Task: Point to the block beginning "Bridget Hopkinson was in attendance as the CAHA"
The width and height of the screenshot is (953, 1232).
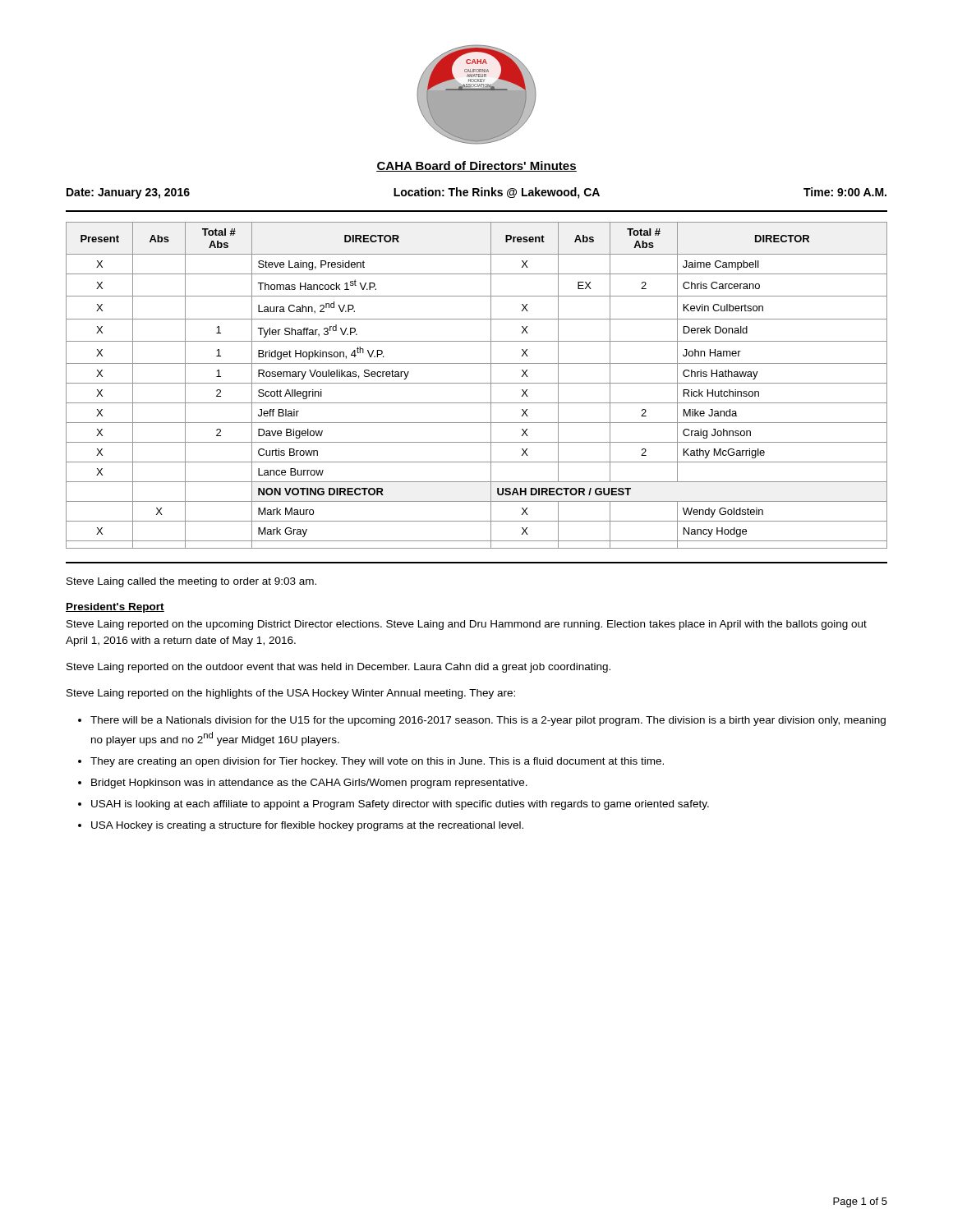Action: [x=309, y=782]
